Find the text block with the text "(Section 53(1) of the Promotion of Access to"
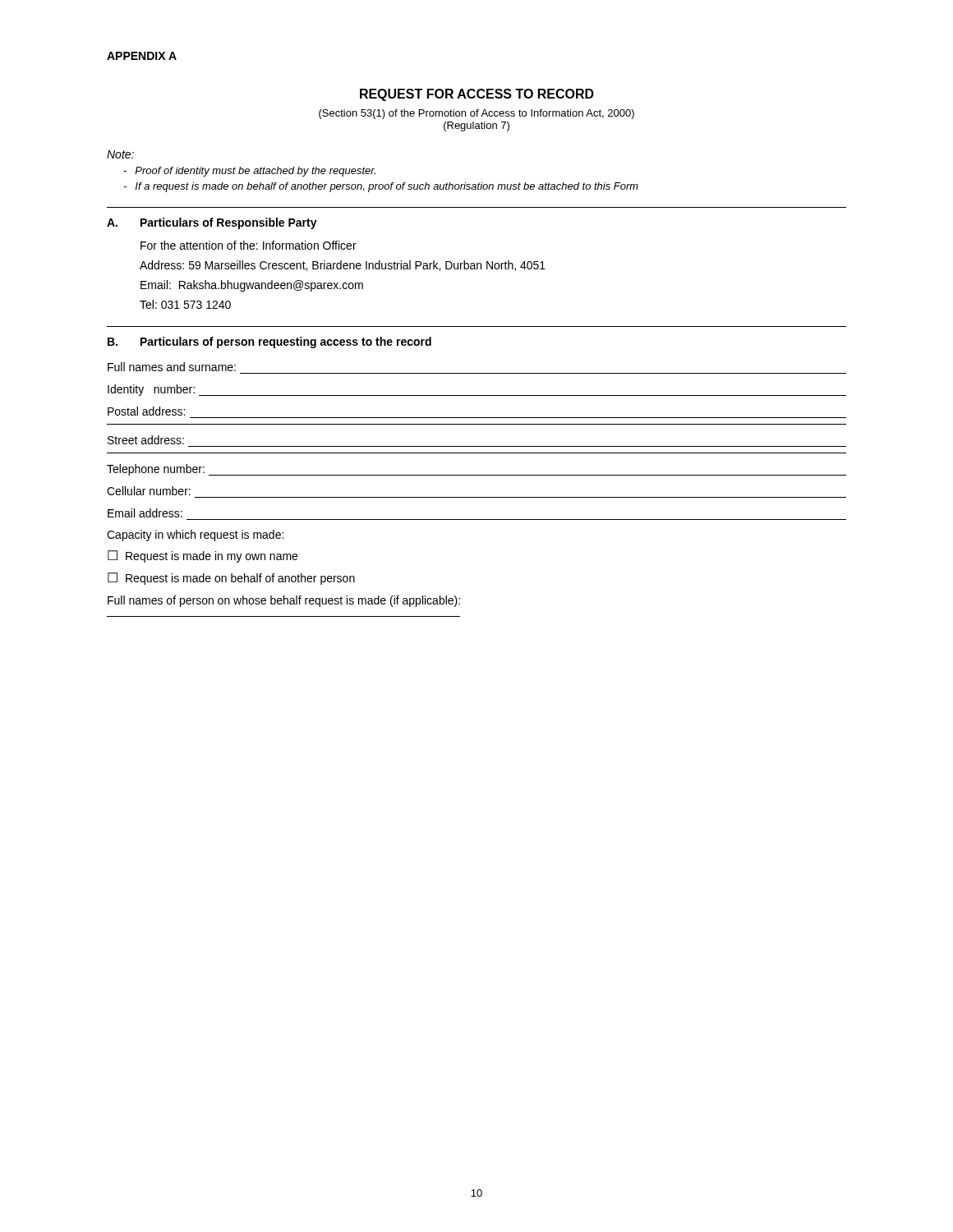Viewport: 953px width, 1232px height. (x=476, y=119)
